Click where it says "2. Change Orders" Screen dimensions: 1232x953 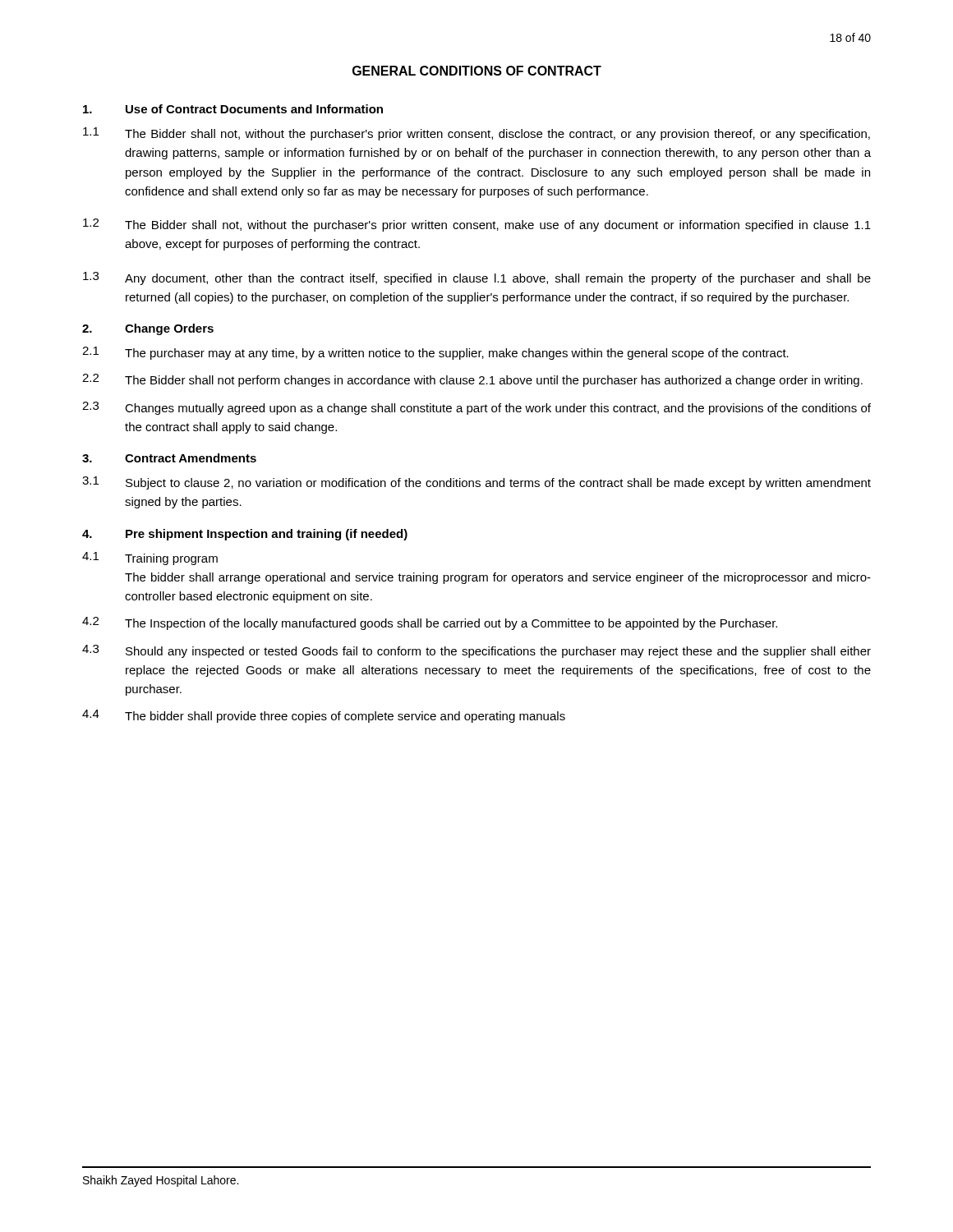coord(148,328)
